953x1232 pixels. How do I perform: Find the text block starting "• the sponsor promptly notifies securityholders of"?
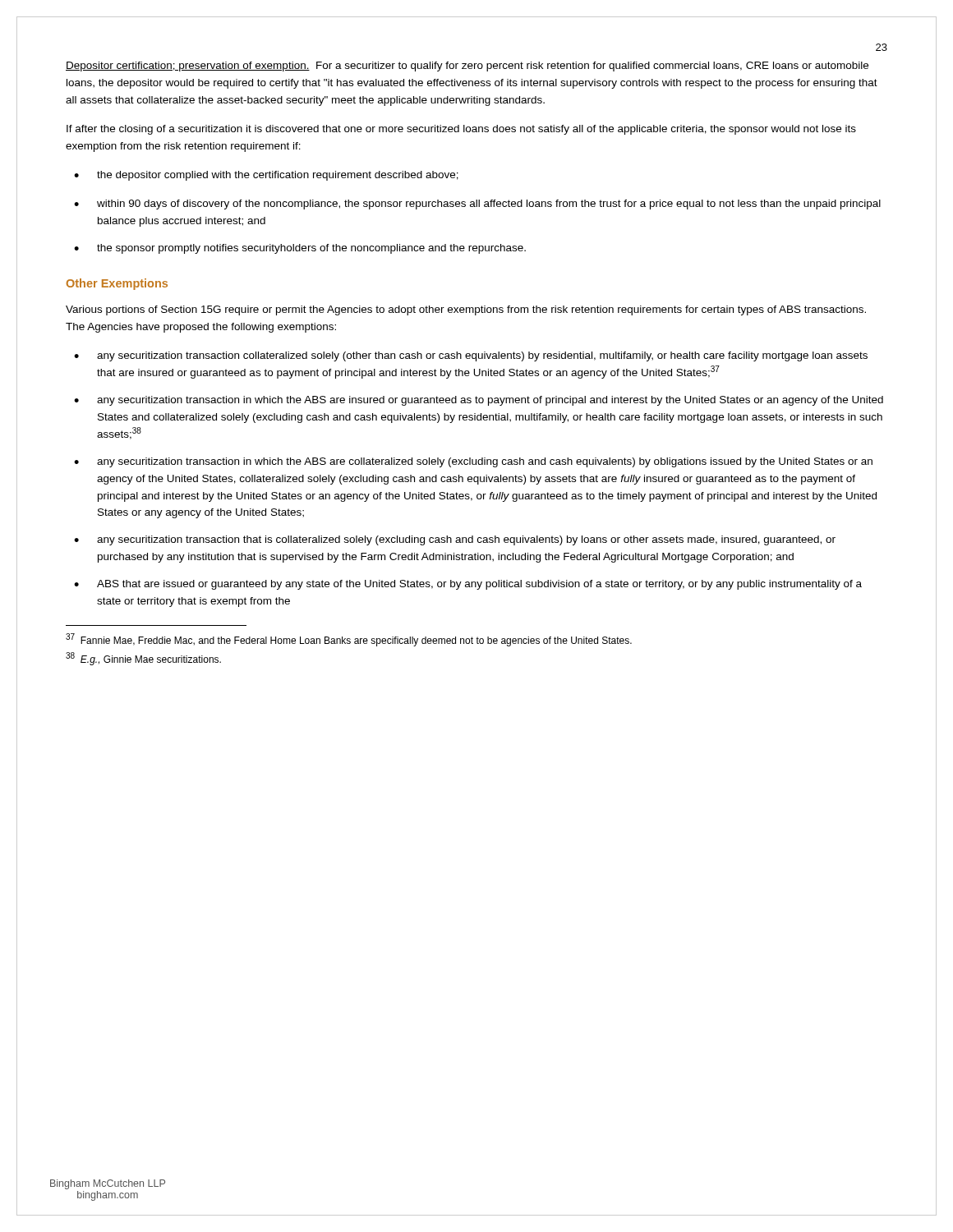click(x=476, y=249)
